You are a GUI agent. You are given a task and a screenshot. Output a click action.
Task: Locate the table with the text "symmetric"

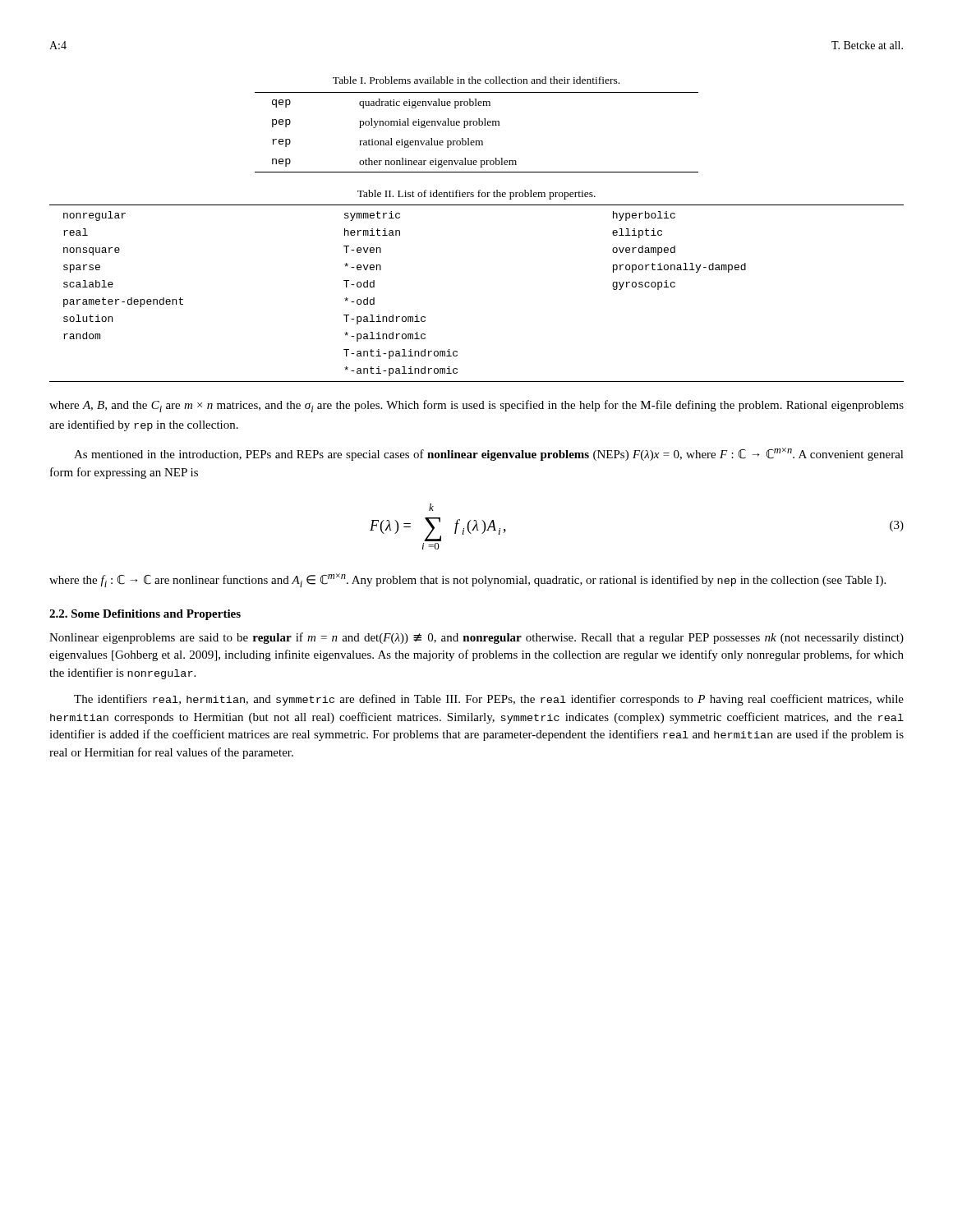click(x=476, y=293)
